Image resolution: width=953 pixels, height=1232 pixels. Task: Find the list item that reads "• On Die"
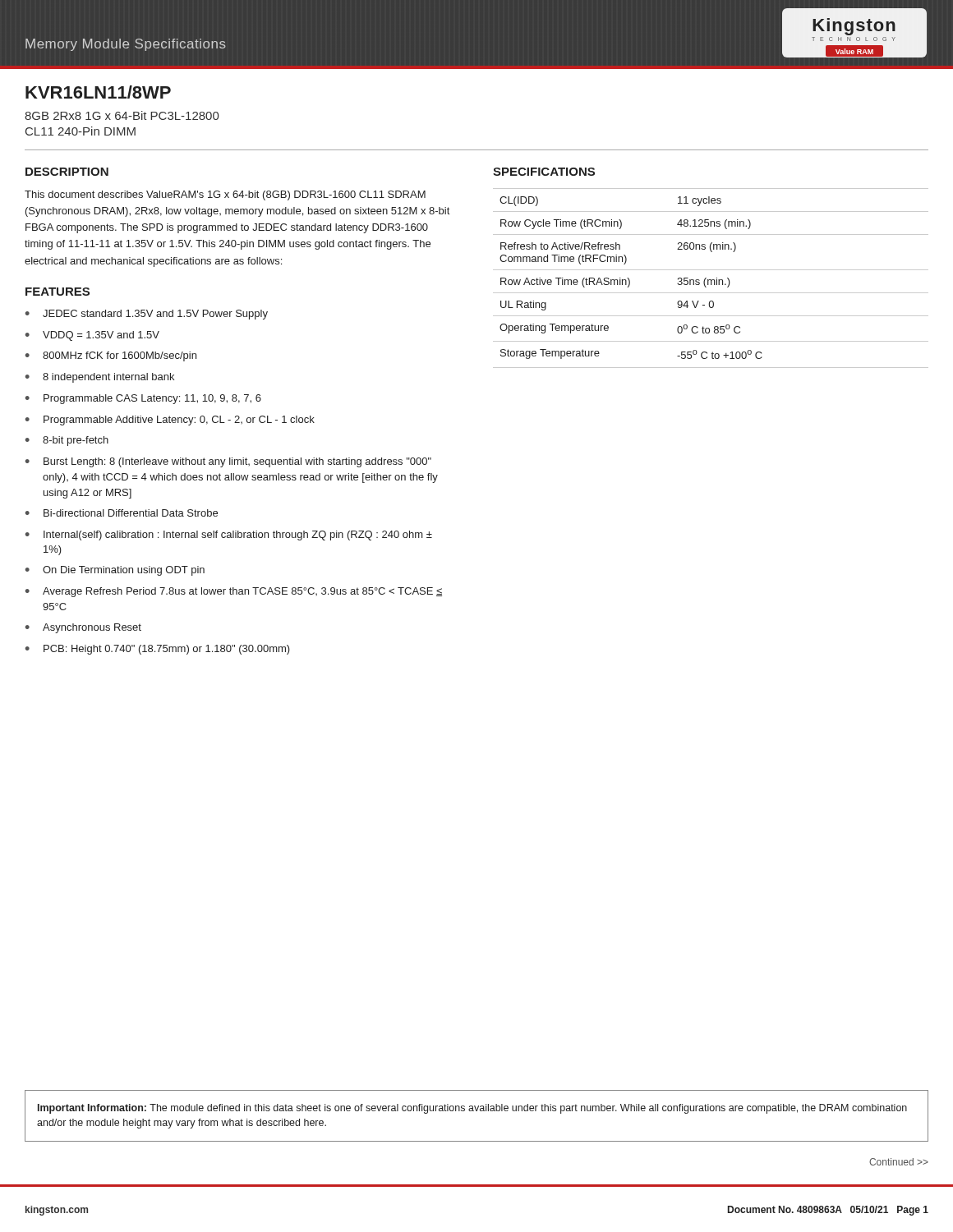115,571
